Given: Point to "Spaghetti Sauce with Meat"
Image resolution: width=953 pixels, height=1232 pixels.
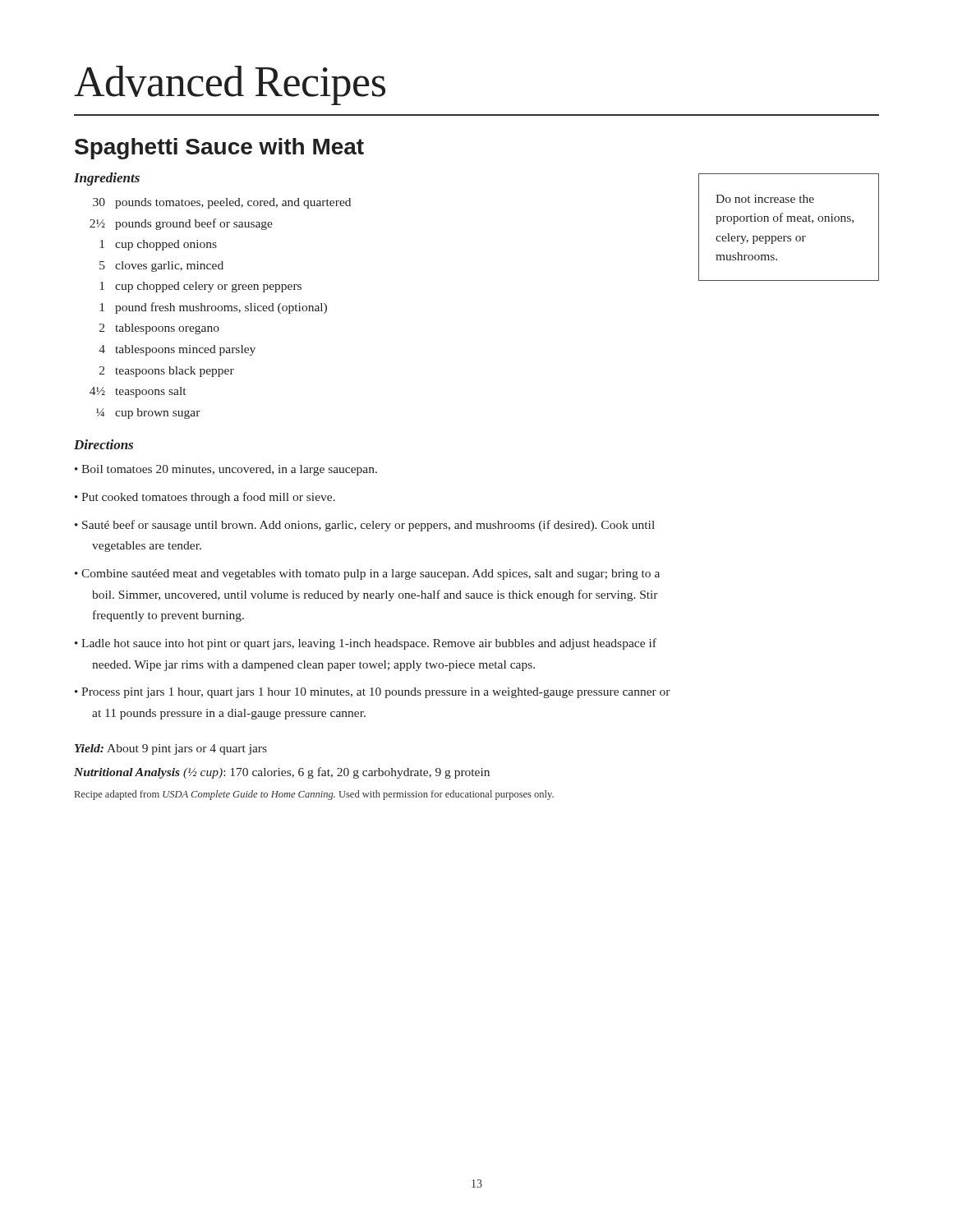Looking at the screenshot, I should (x=219, y=149).
